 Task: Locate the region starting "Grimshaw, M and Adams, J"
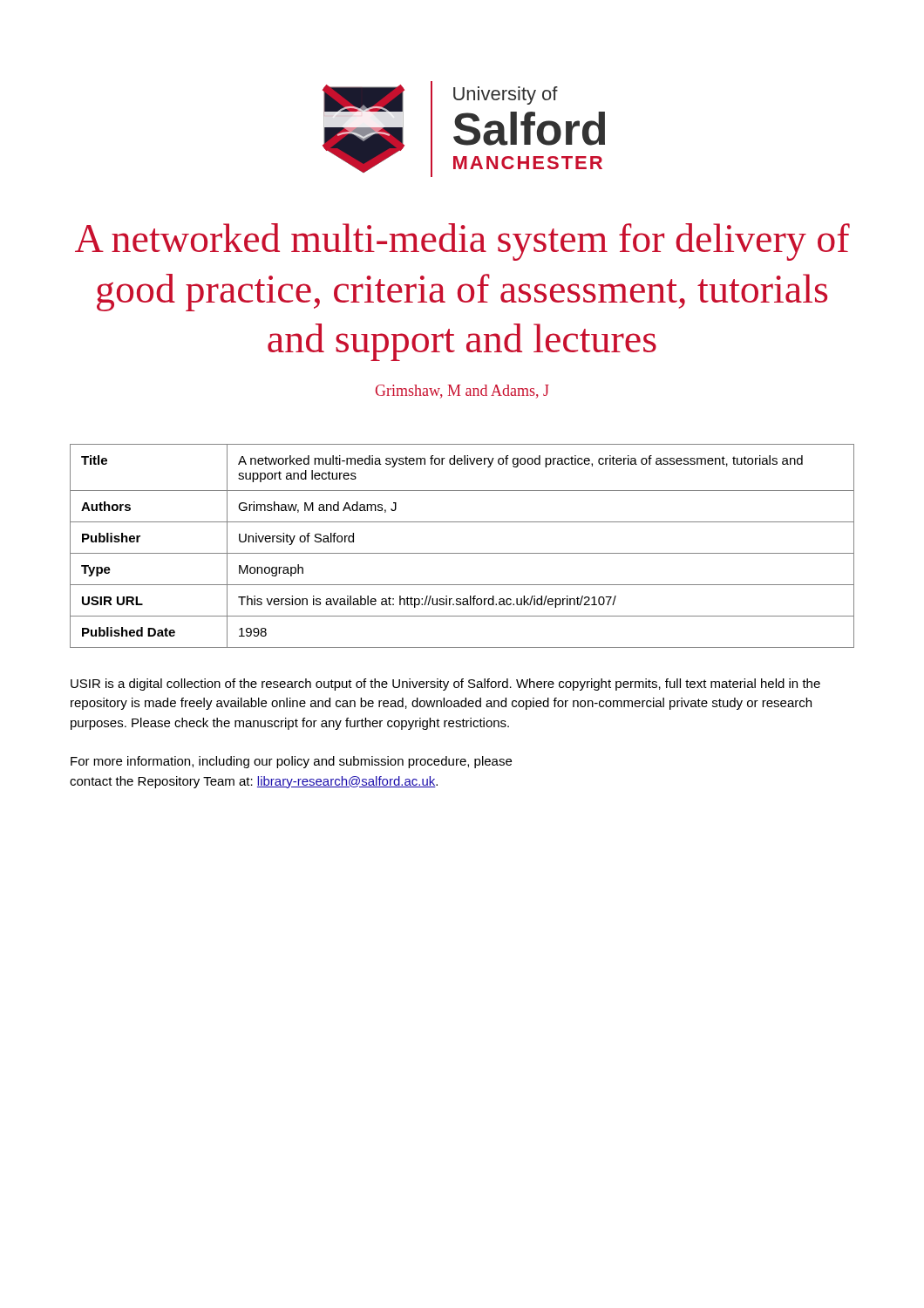[462, 390]
